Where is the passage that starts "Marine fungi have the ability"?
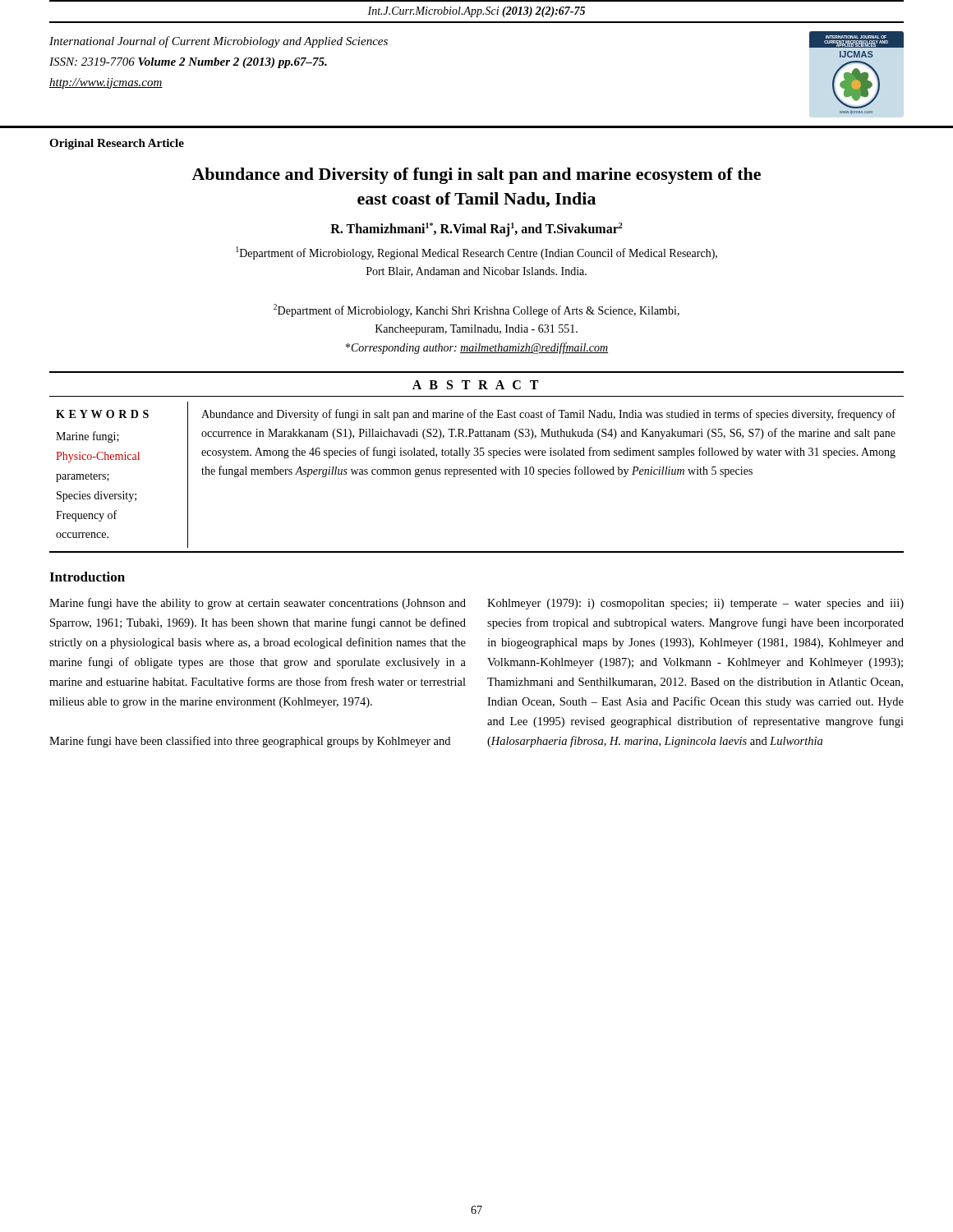The width and height of the screenshot is (953, 1232). pyautogui.click(x=258, y=672)
